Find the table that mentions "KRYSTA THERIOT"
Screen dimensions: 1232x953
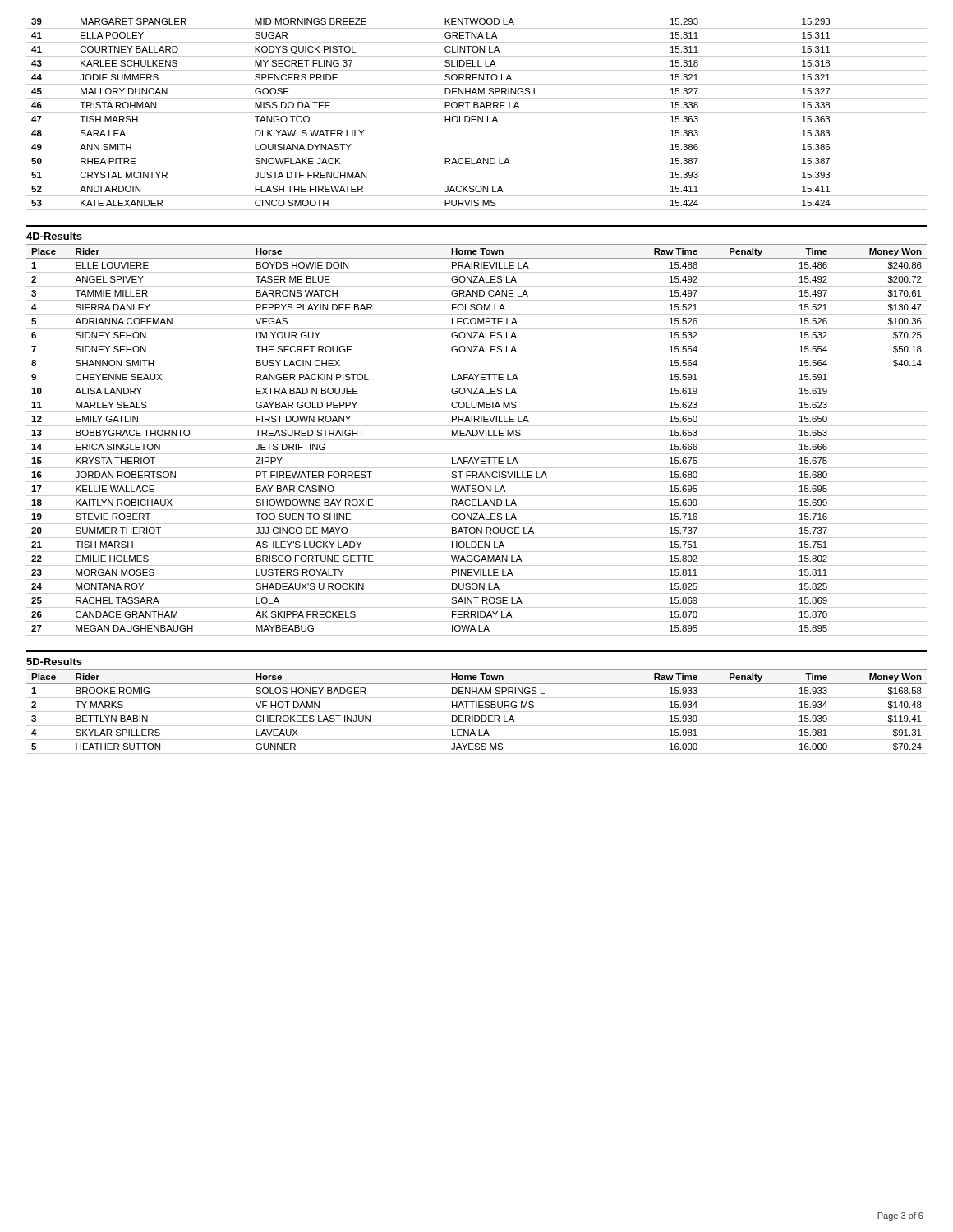tap(476, 440)
